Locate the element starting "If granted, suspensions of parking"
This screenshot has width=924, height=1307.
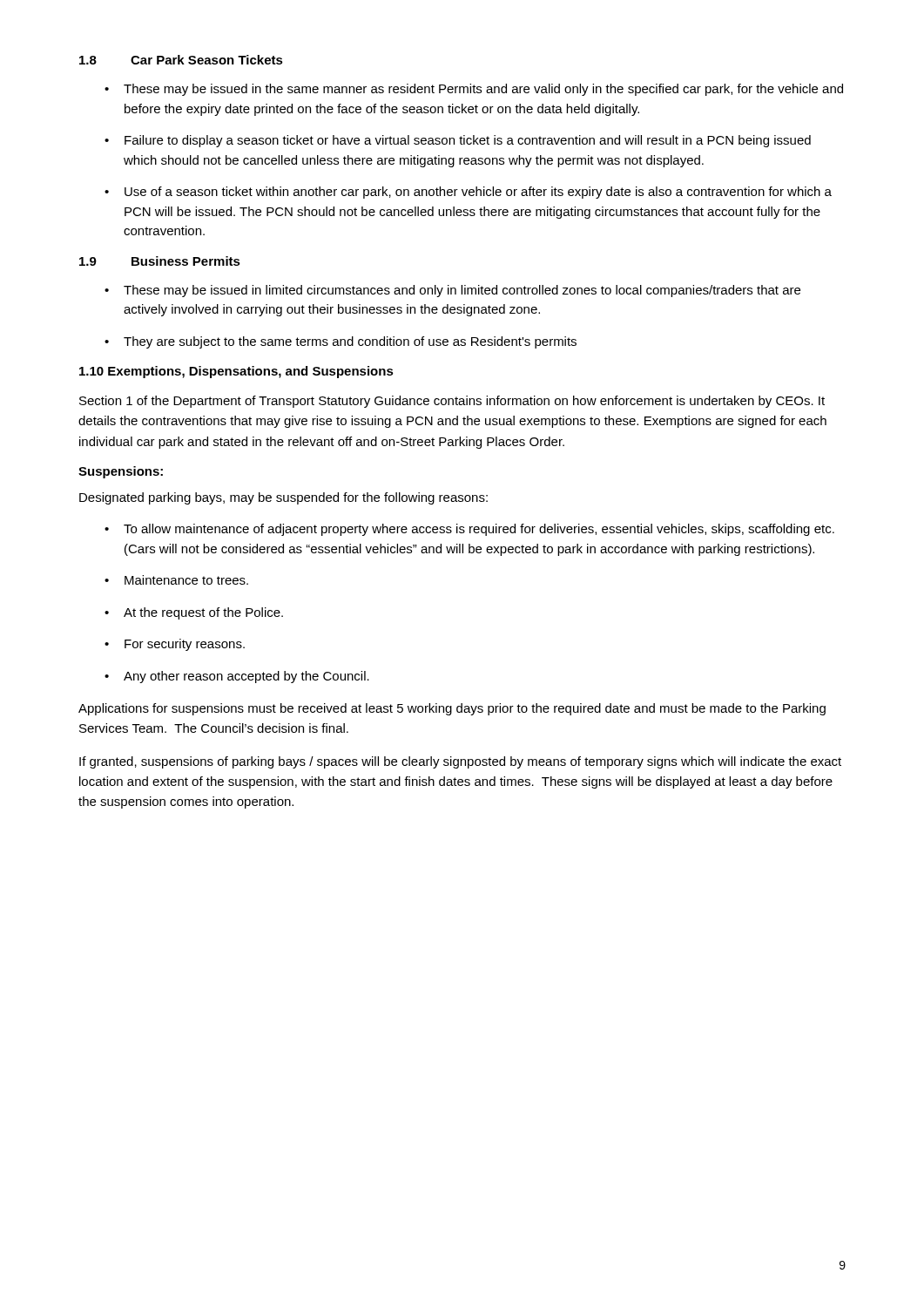460,781
